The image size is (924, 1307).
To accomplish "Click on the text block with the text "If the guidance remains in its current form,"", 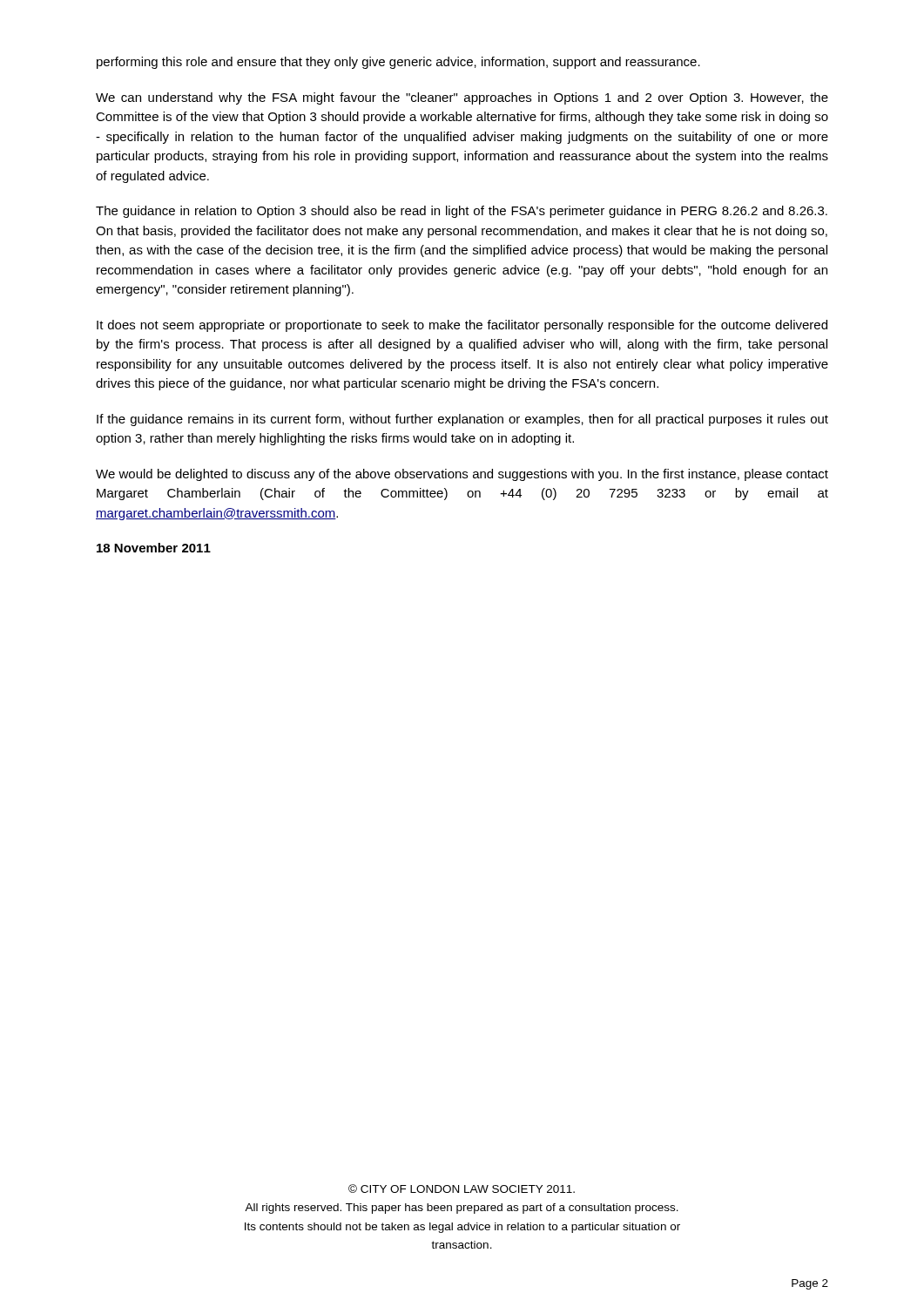I will pos(462,428).
